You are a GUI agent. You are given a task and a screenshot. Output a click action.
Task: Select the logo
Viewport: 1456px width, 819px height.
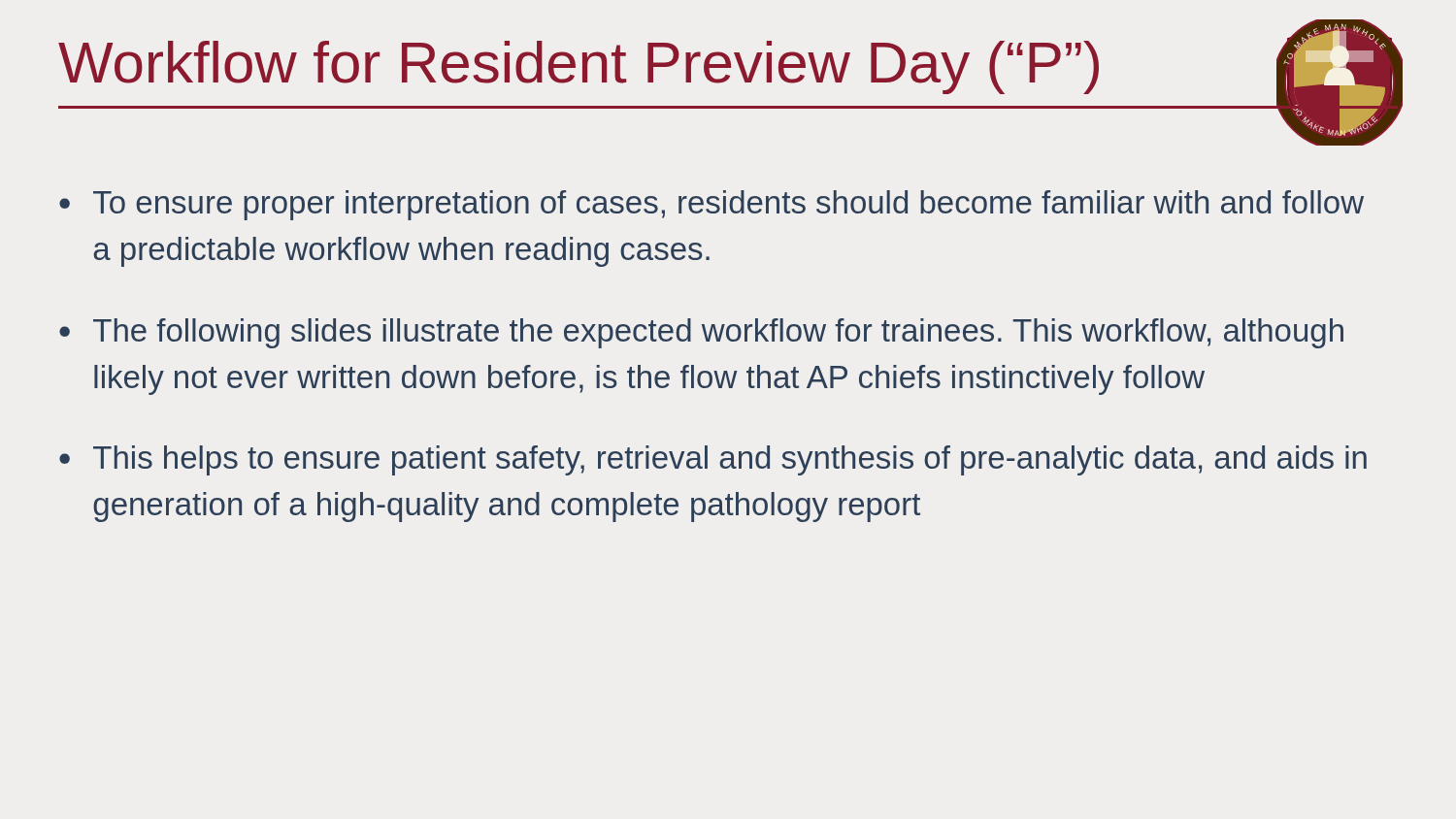click(x=1340, y=82)
